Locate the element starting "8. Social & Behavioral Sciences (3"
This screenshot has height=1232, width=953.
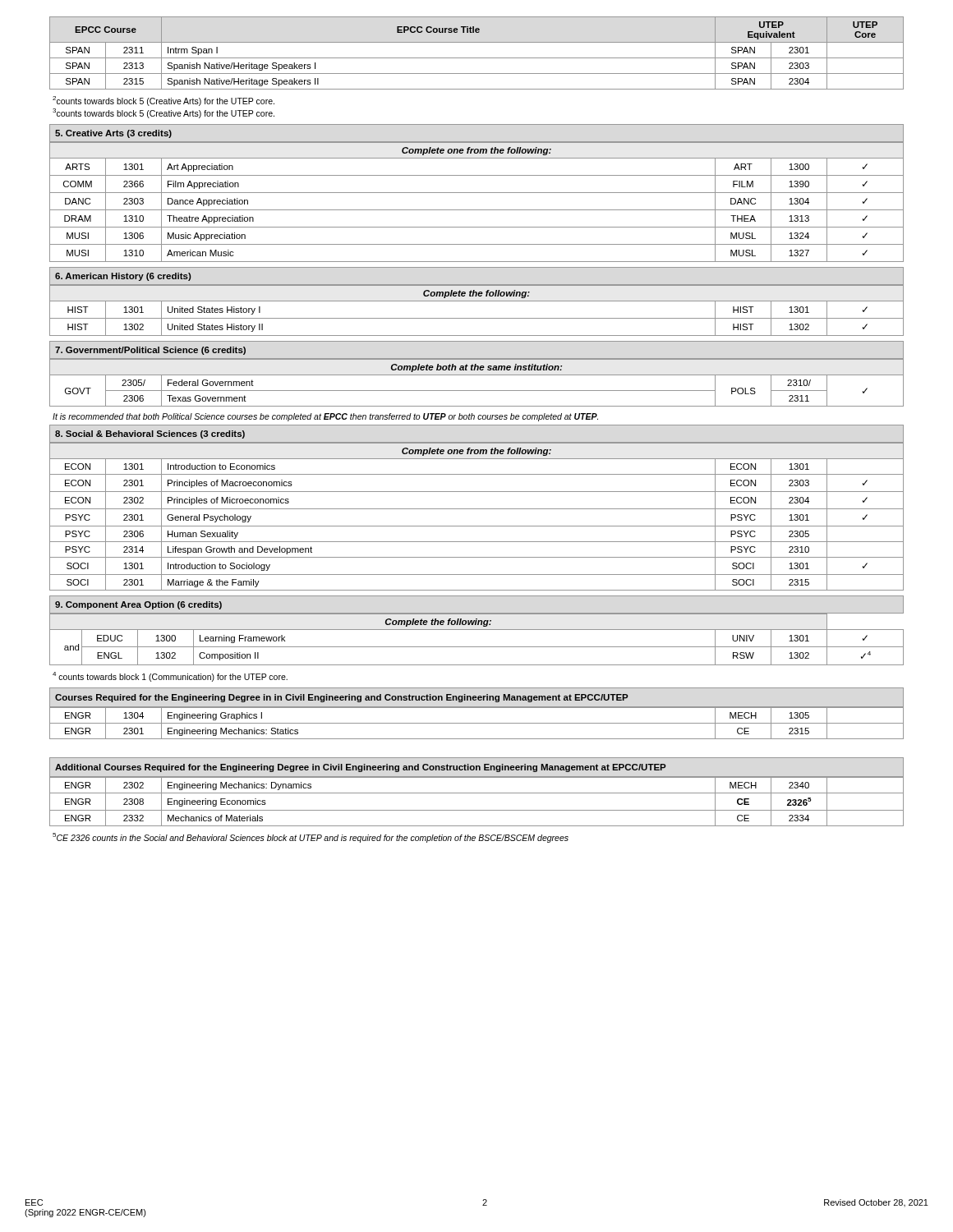[x=150, y=434]
